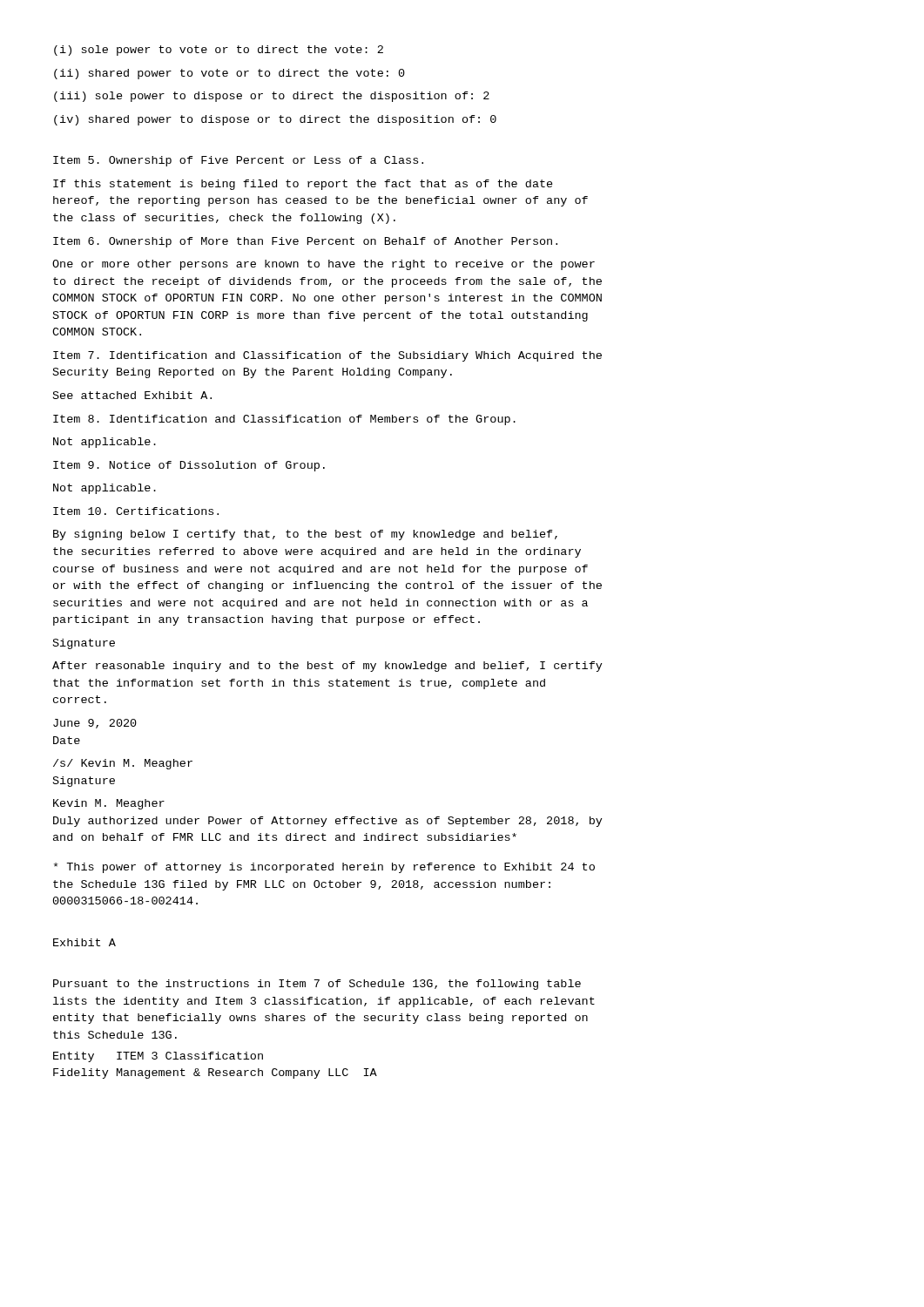Find "/s/ Kevin M. MeagherSignature" on this page
Image resolution: width=924 pixels, height=1307 pixels.
[x=123, y=772]
